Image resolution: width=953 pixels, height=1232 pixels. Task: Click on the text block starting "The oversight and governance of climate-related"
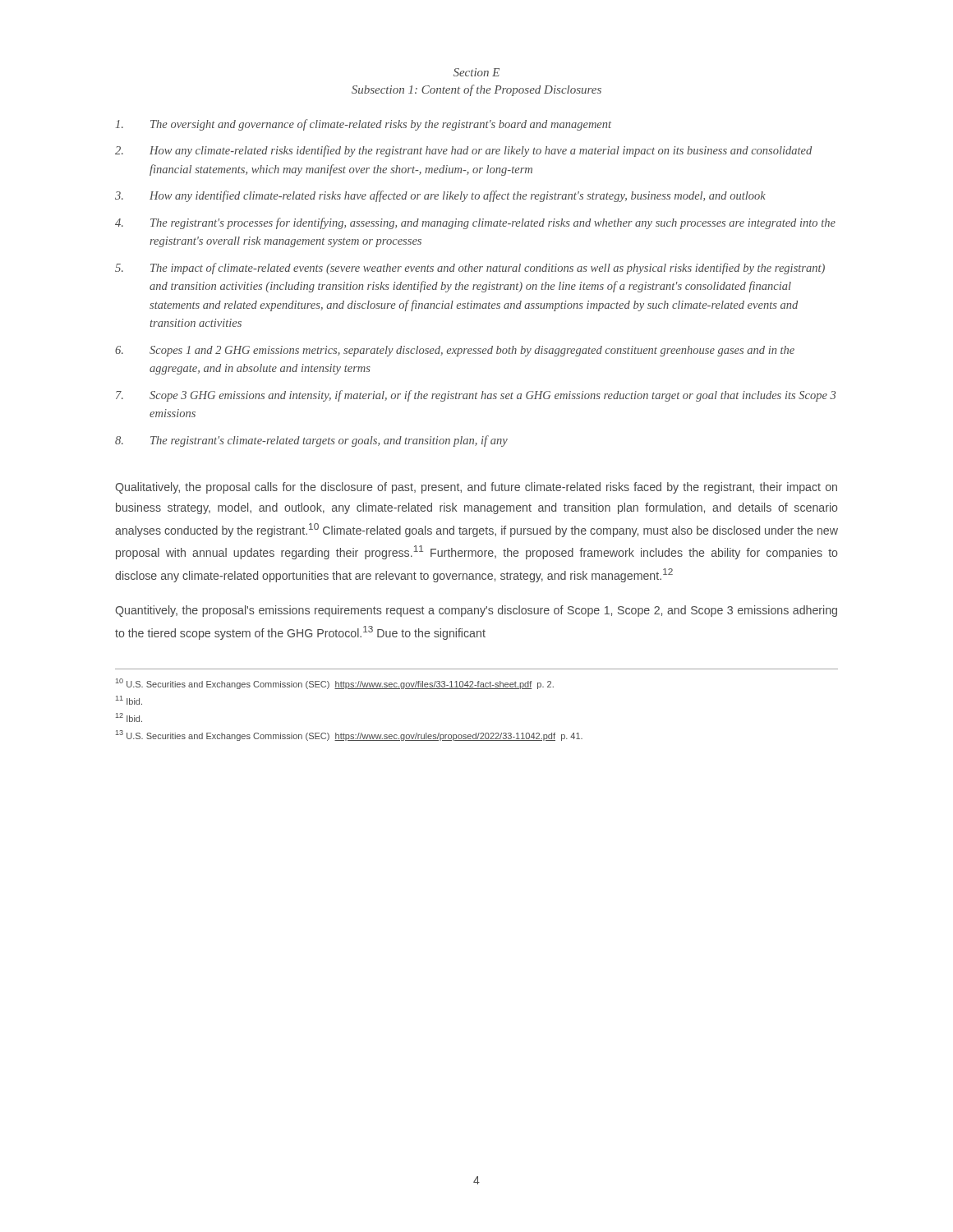[363, 124]
